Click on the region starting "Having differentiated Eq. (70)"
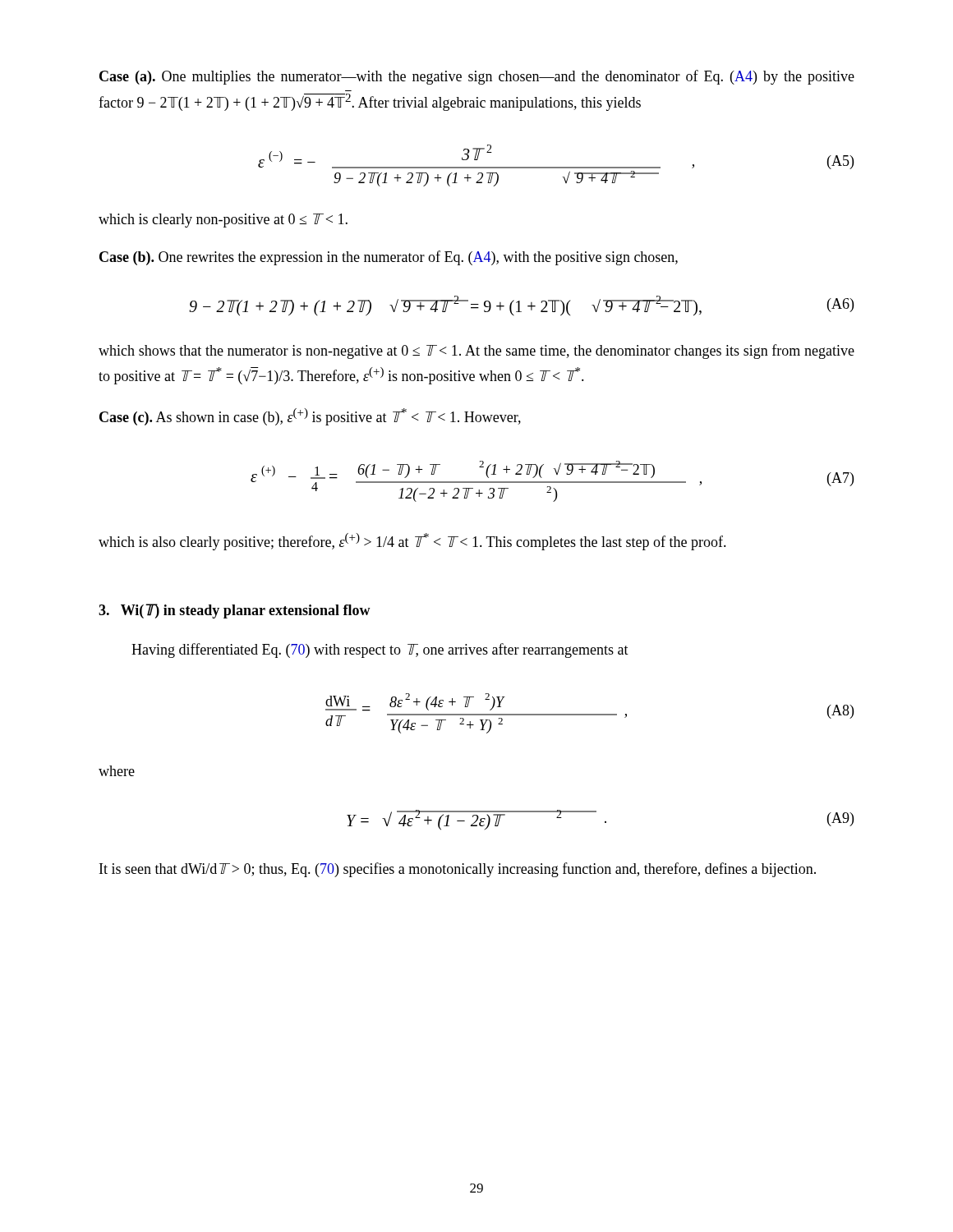 tap(380, 650)
